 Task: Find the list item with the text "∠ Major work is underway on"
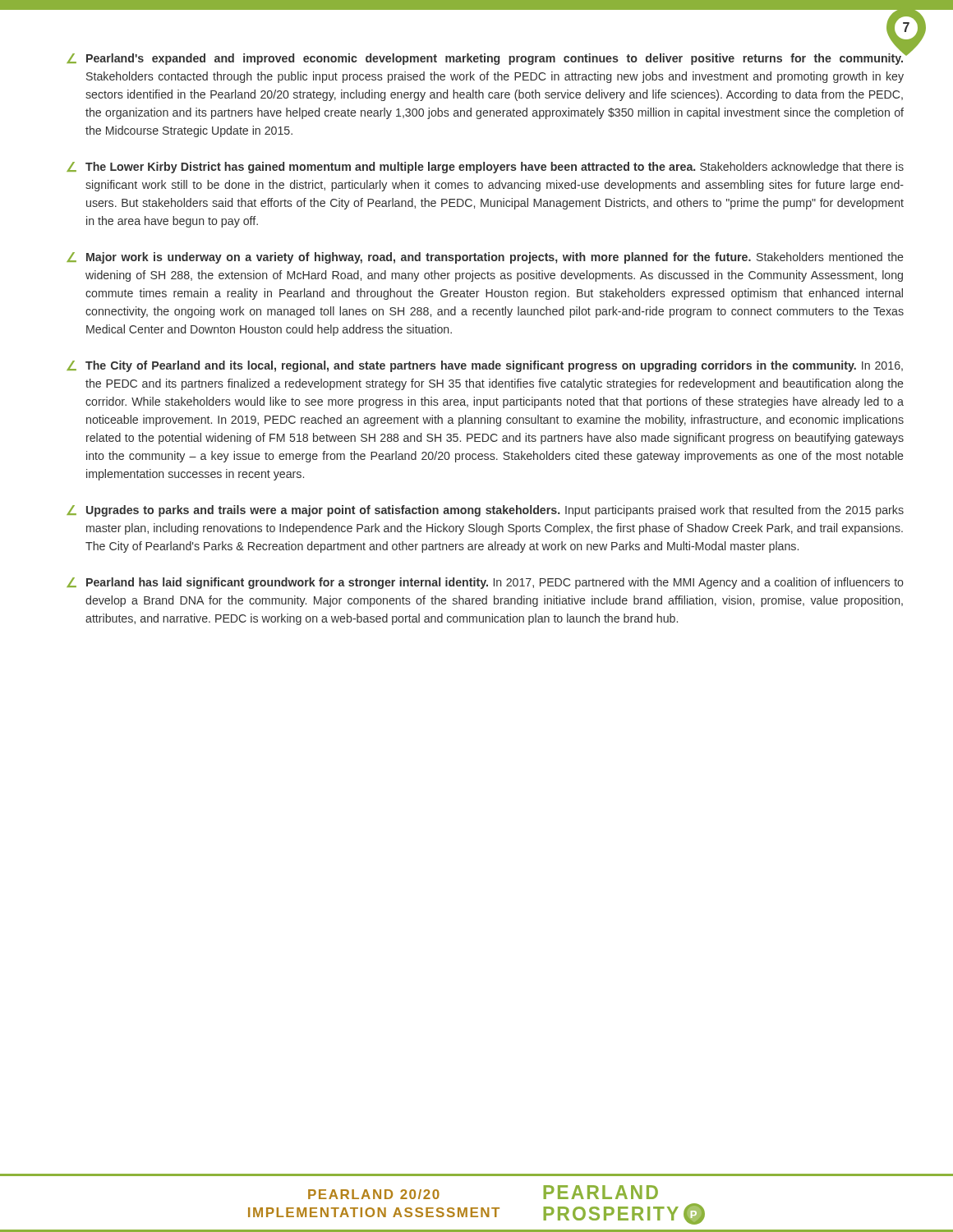click(x=485, y=293)
